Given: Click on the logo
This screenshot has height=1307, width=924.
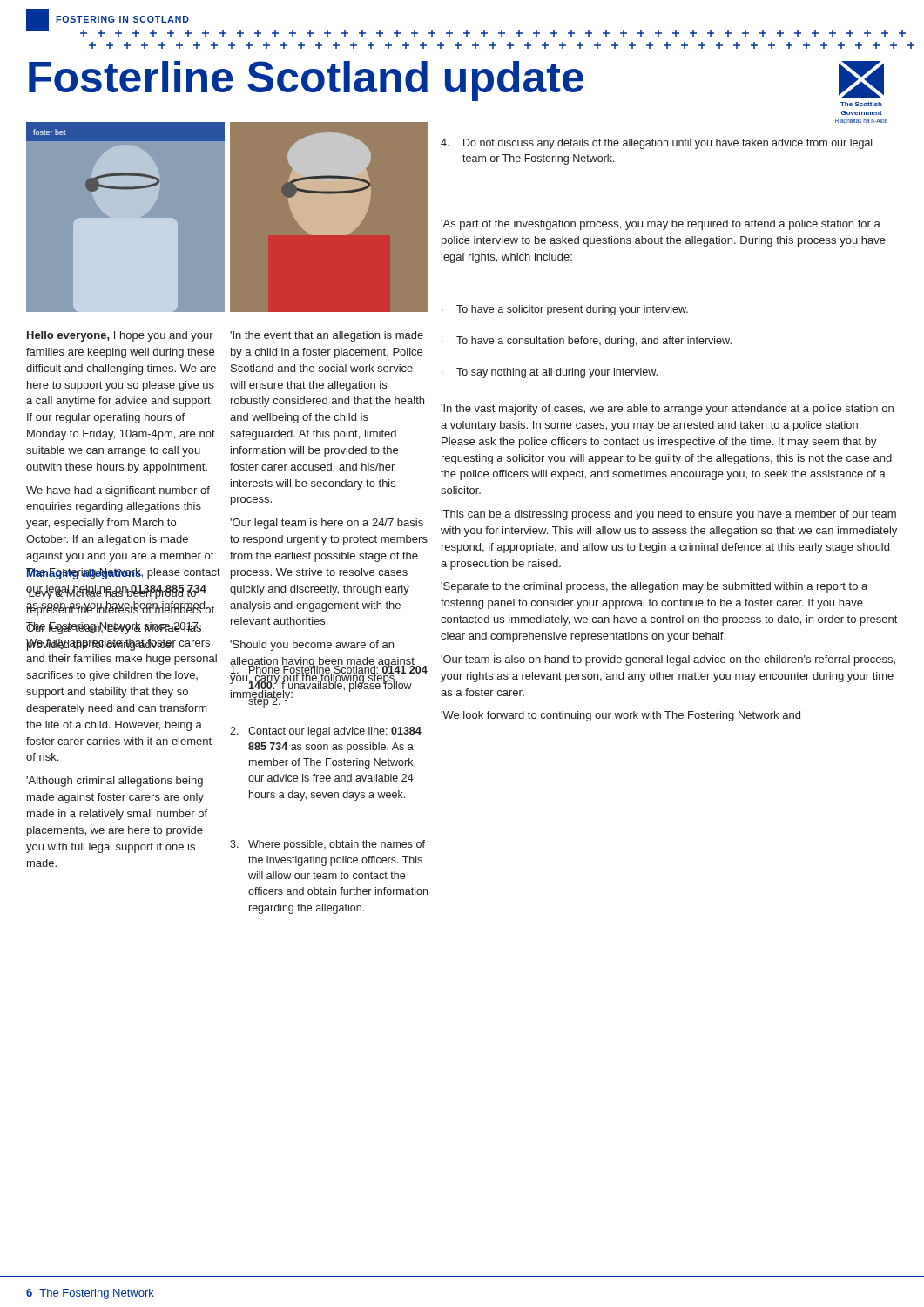Looking at the screenshot, I should tap(861, 94).
